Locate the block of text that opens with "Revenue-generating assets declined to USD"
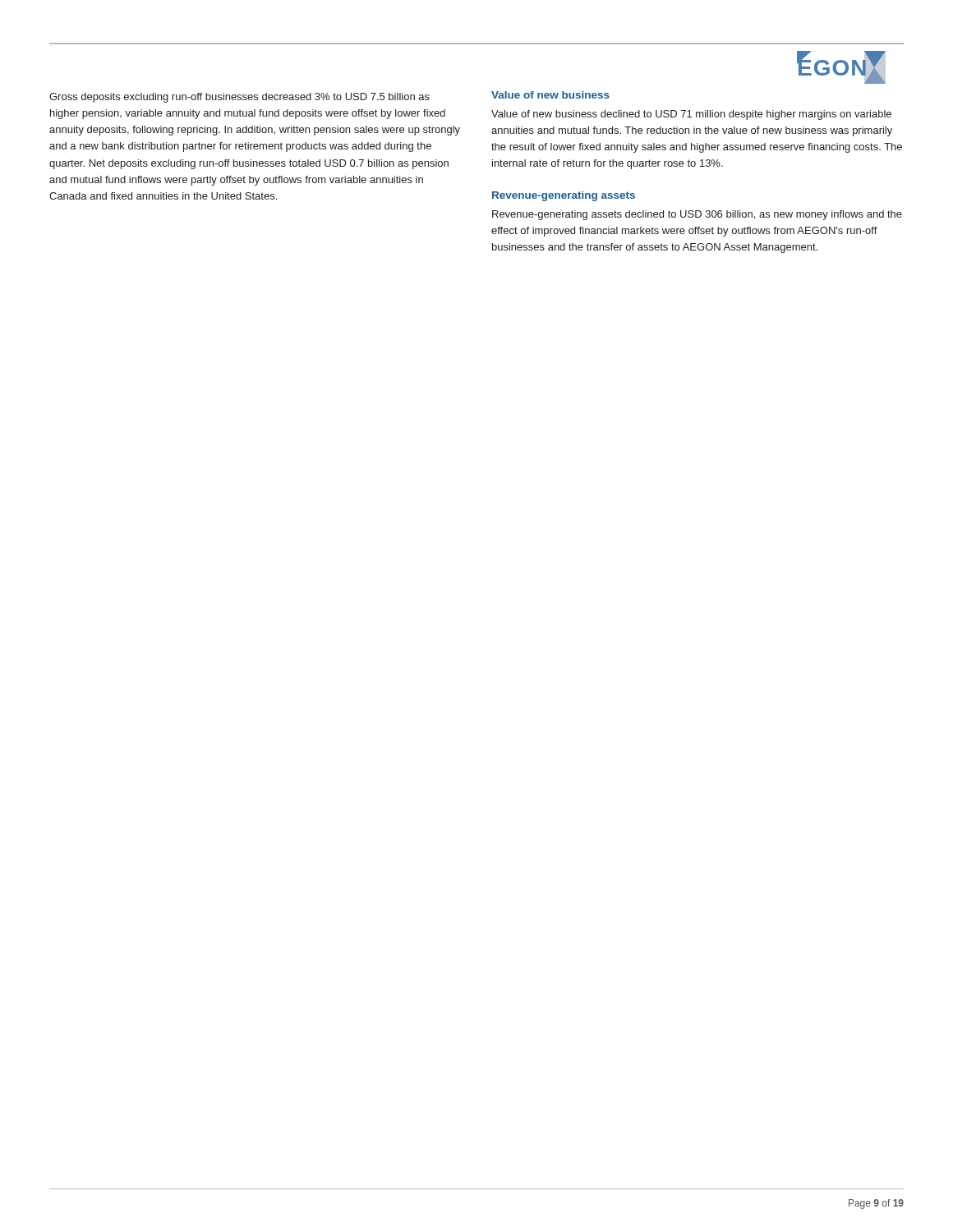The image size is (953, 1232). tap(697, 230)
